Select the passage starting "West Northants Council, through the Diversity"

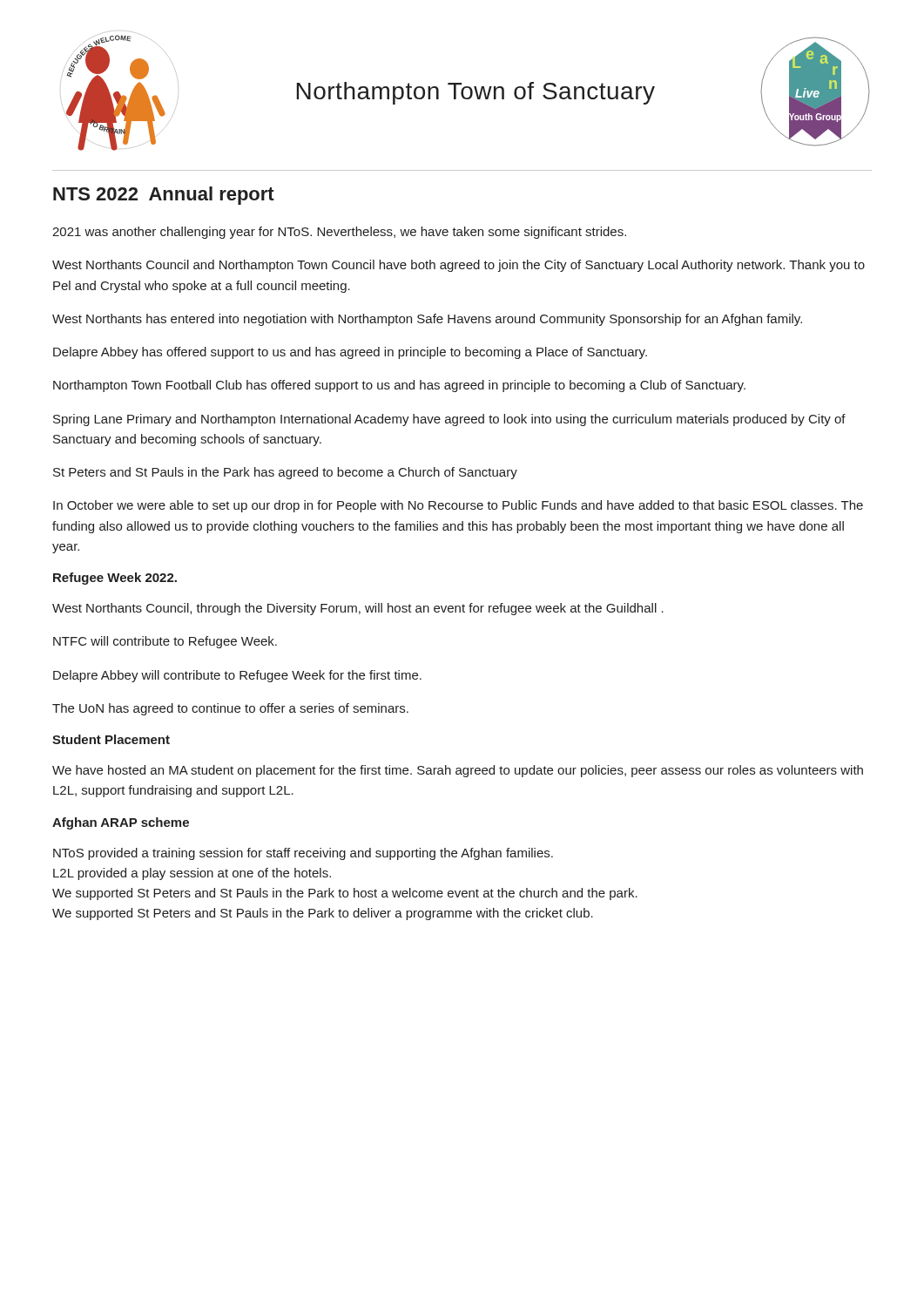(x=462, y=608)
